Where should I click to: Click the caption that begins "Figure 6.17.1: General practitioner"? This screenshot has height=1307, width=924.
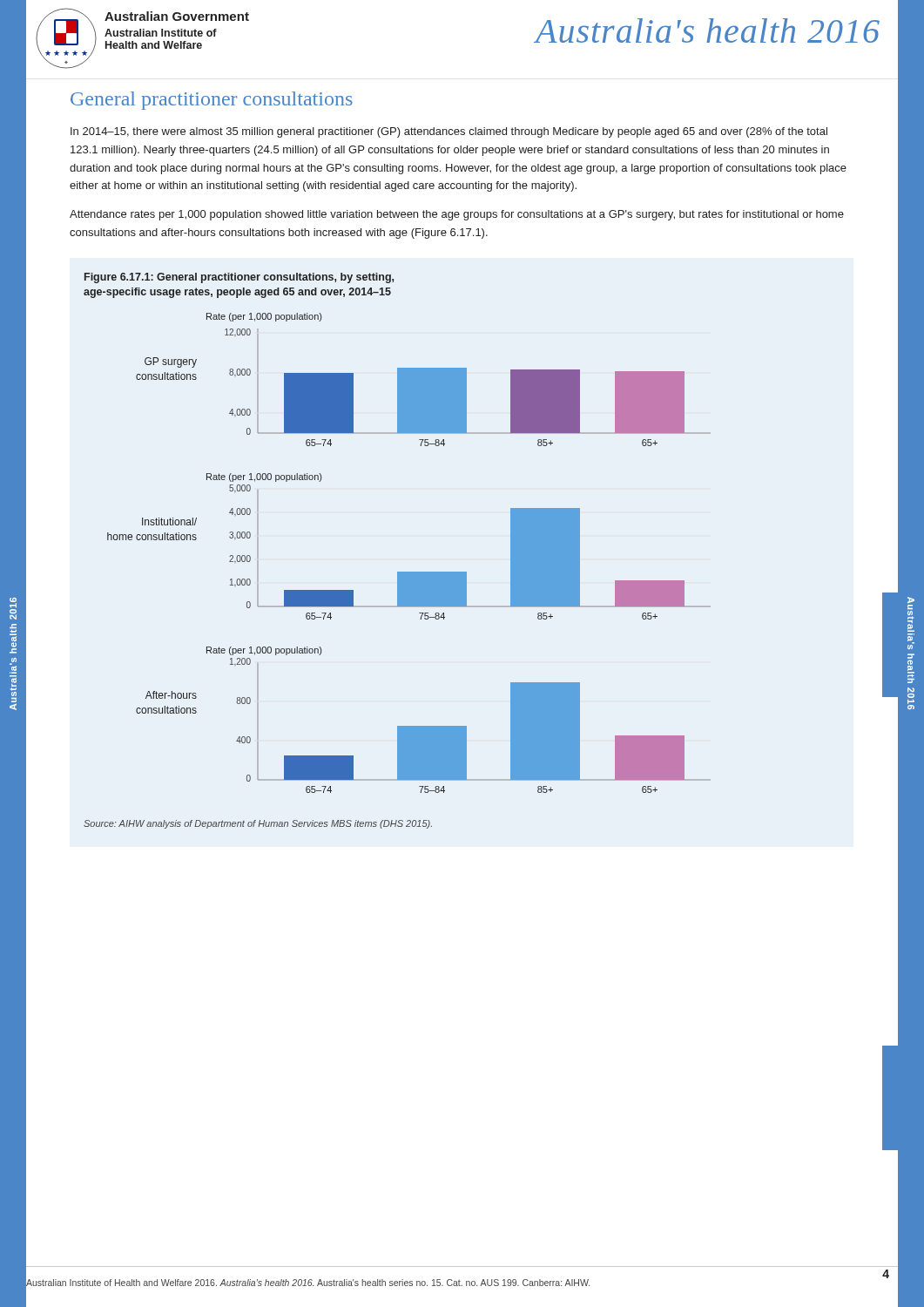tap(239, 278)
